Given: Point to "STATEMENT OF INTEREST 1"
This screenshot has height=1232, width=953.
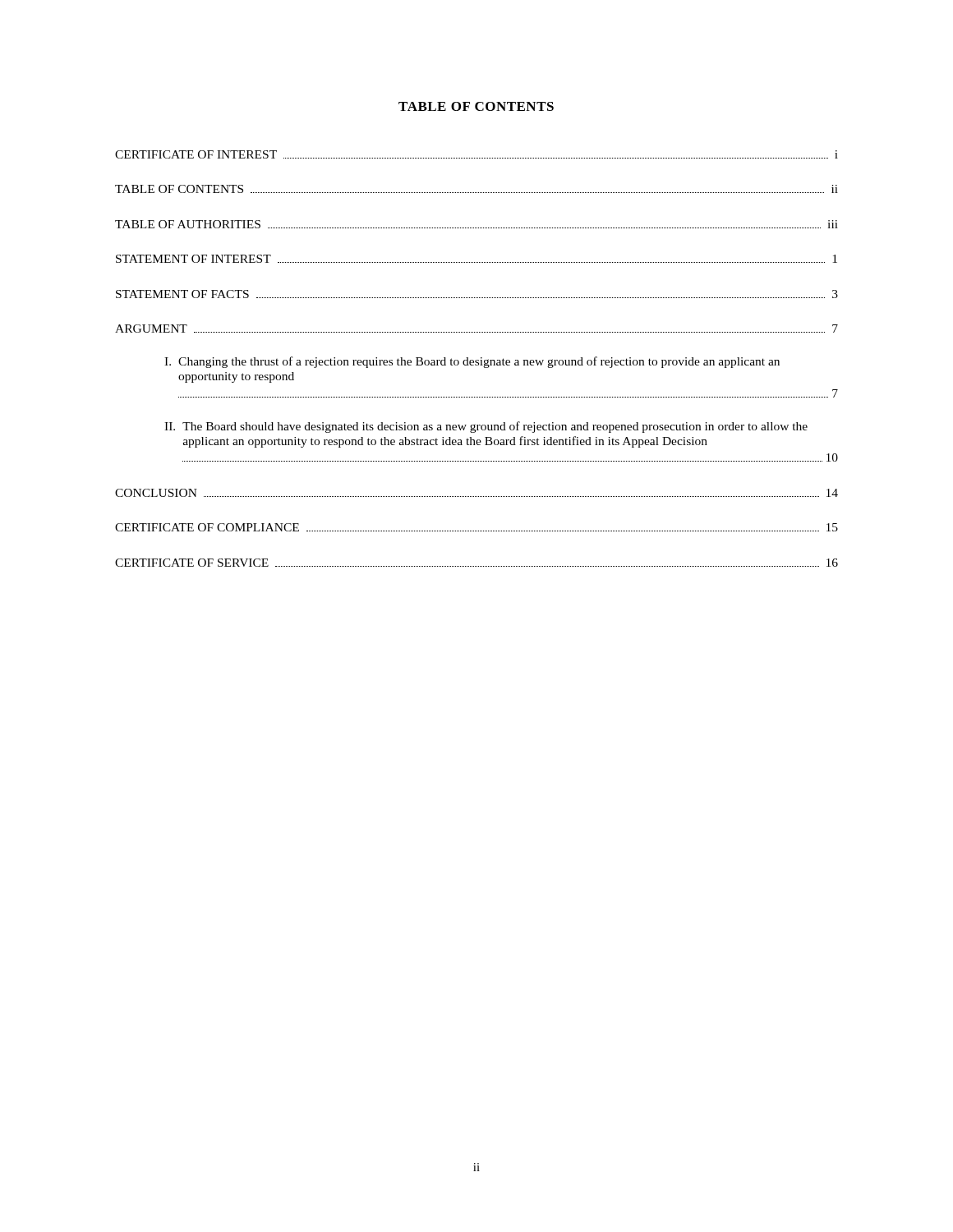Looking at the screenshot, I should tap(476, 258).
